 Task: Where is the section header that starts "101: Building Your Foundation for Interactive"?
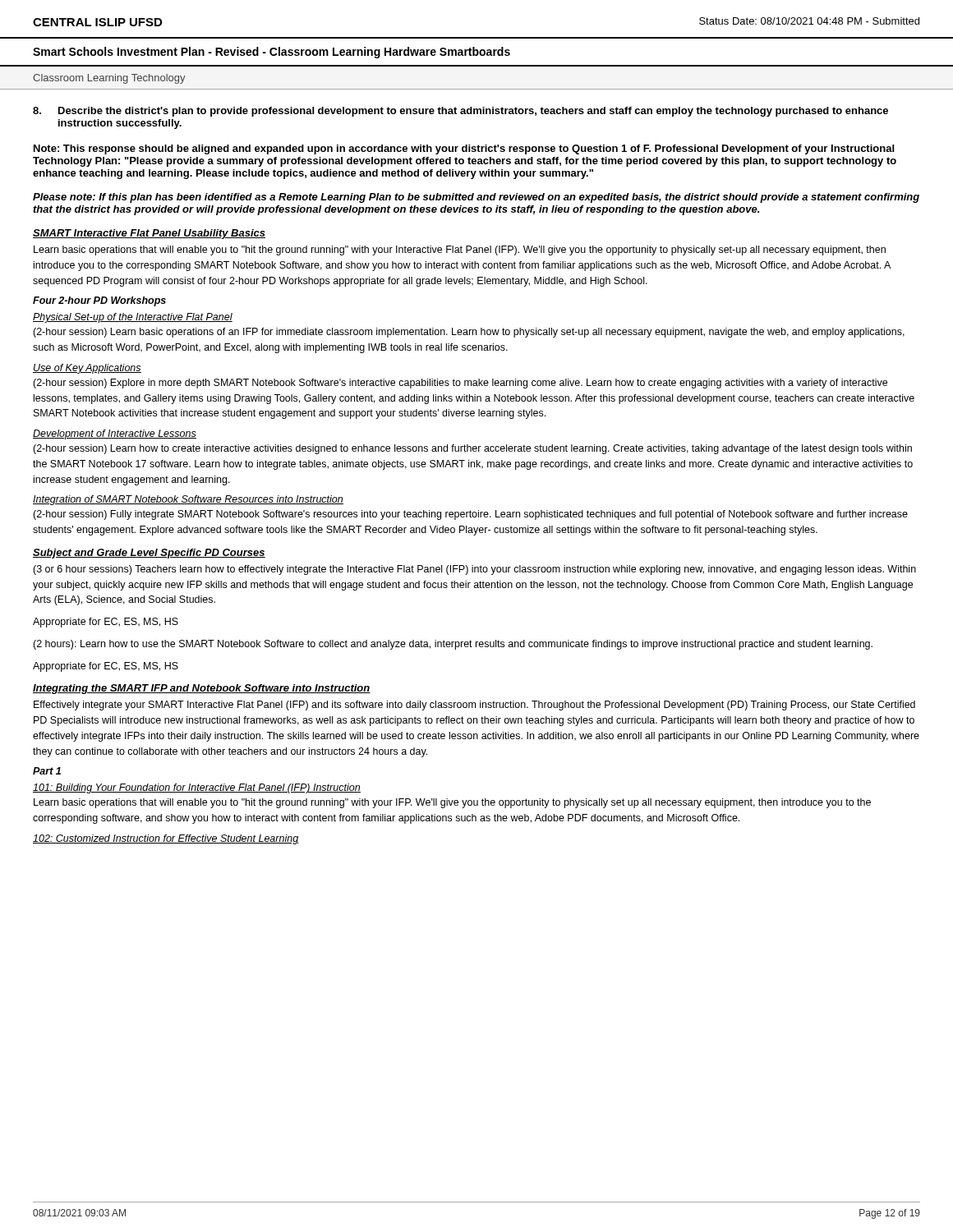pyautogui.click(x=197, y=788)
